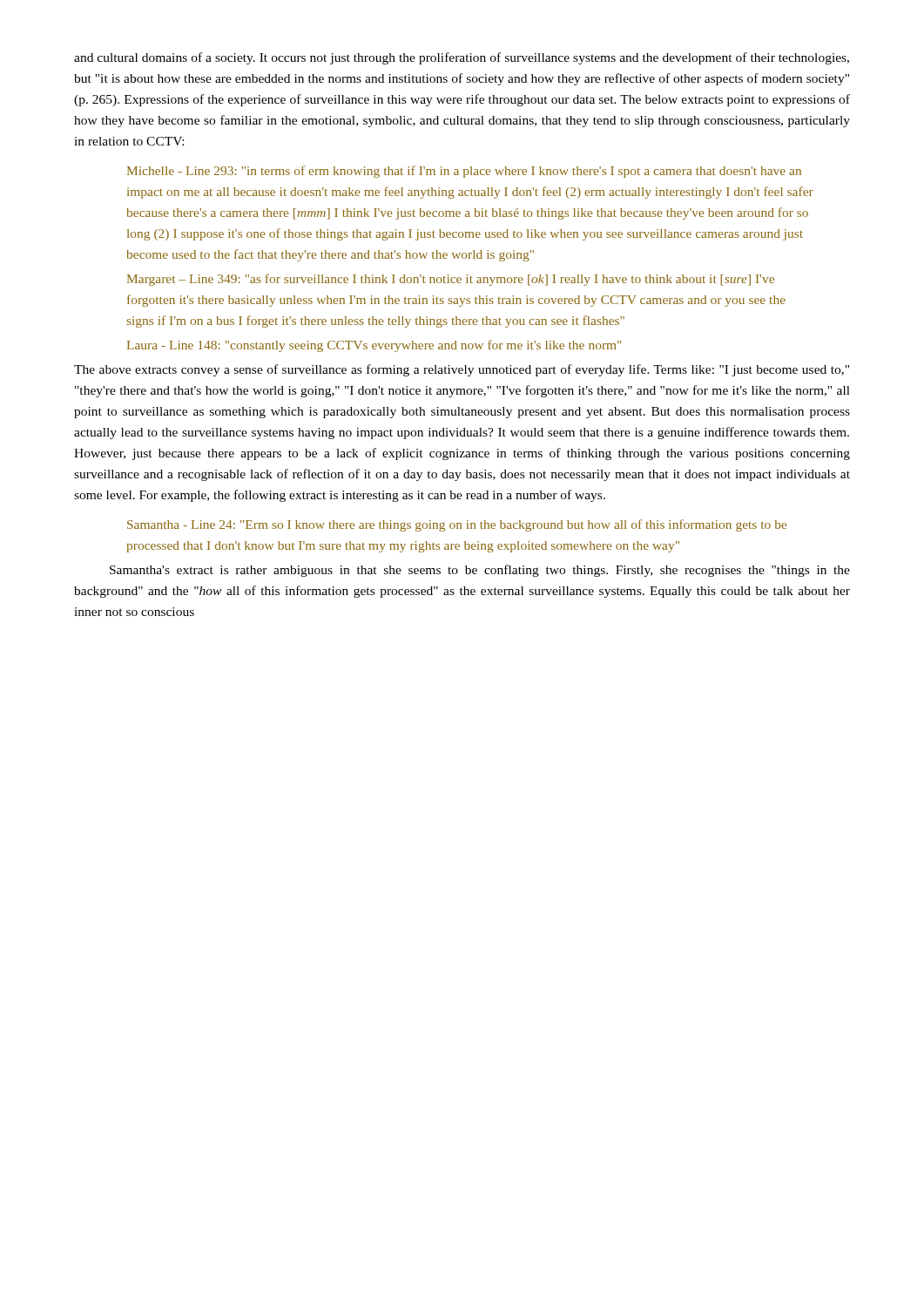This screenshot has height=1307, width=924.
Task: Locate the text block that says "Samantha's extract is rather ambiguous in that she"
Action: pyautogui.click(x=462, y=591)
